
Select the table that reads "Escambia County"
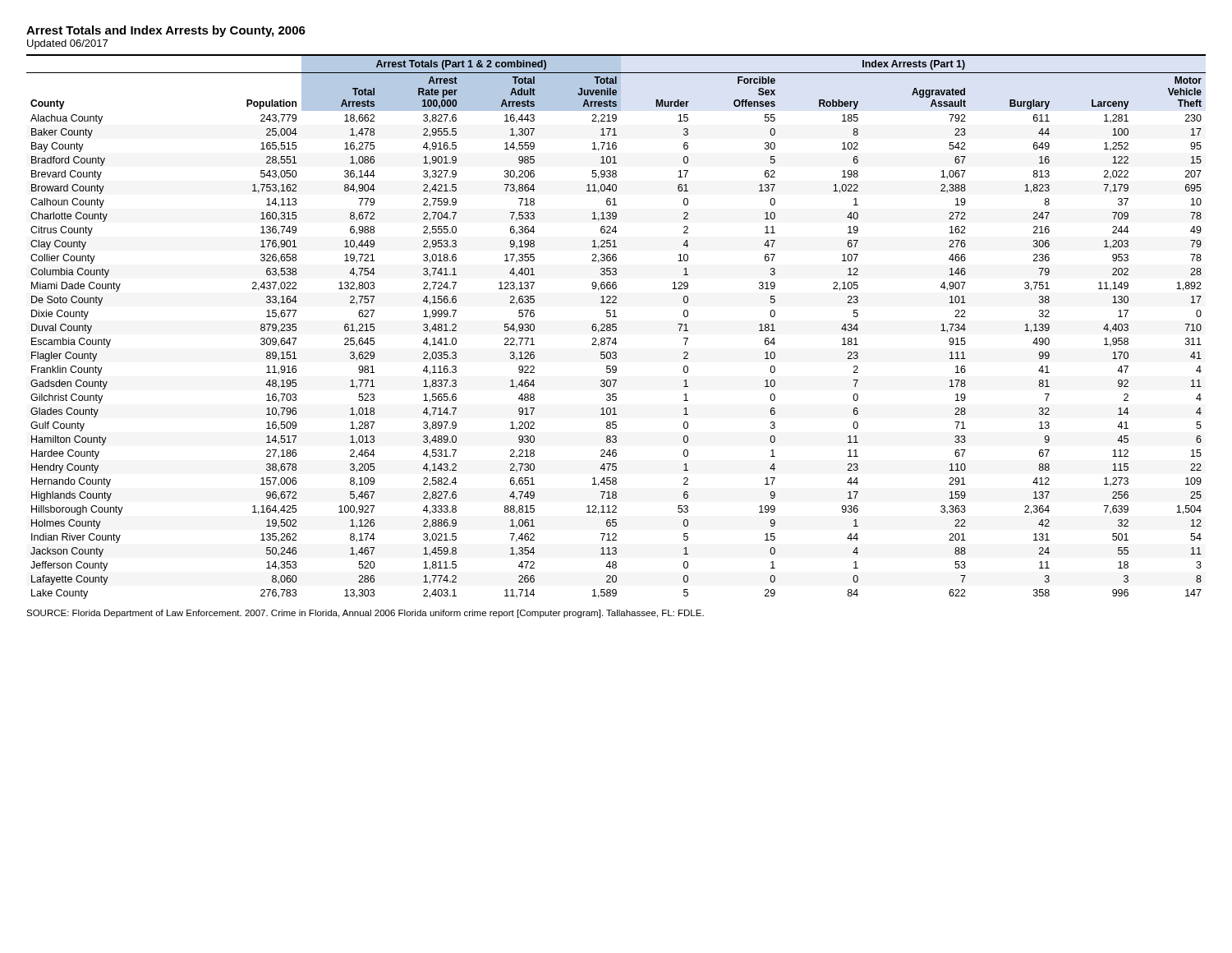616,327
